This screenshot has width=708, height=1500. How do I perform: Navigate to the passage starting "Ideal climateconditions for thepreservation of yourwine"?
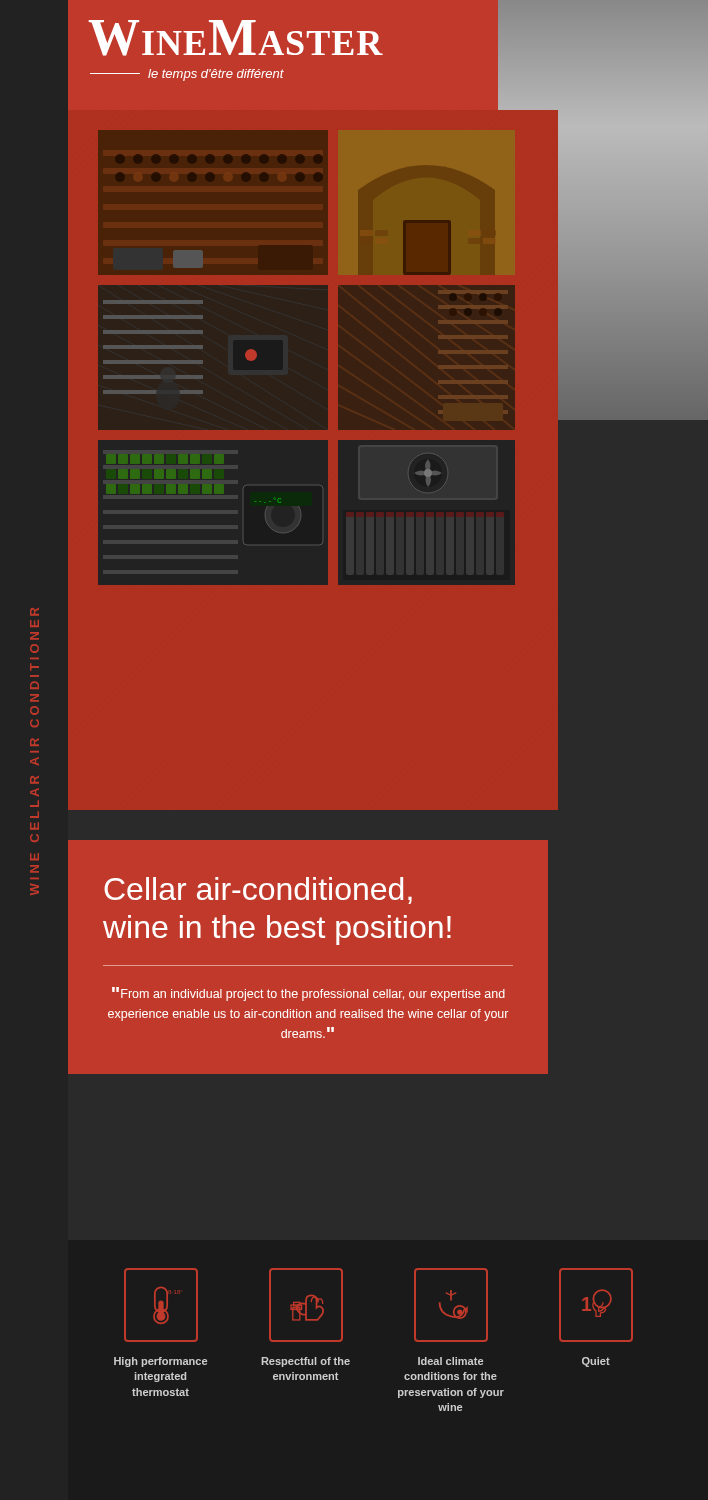(451, 1384)
